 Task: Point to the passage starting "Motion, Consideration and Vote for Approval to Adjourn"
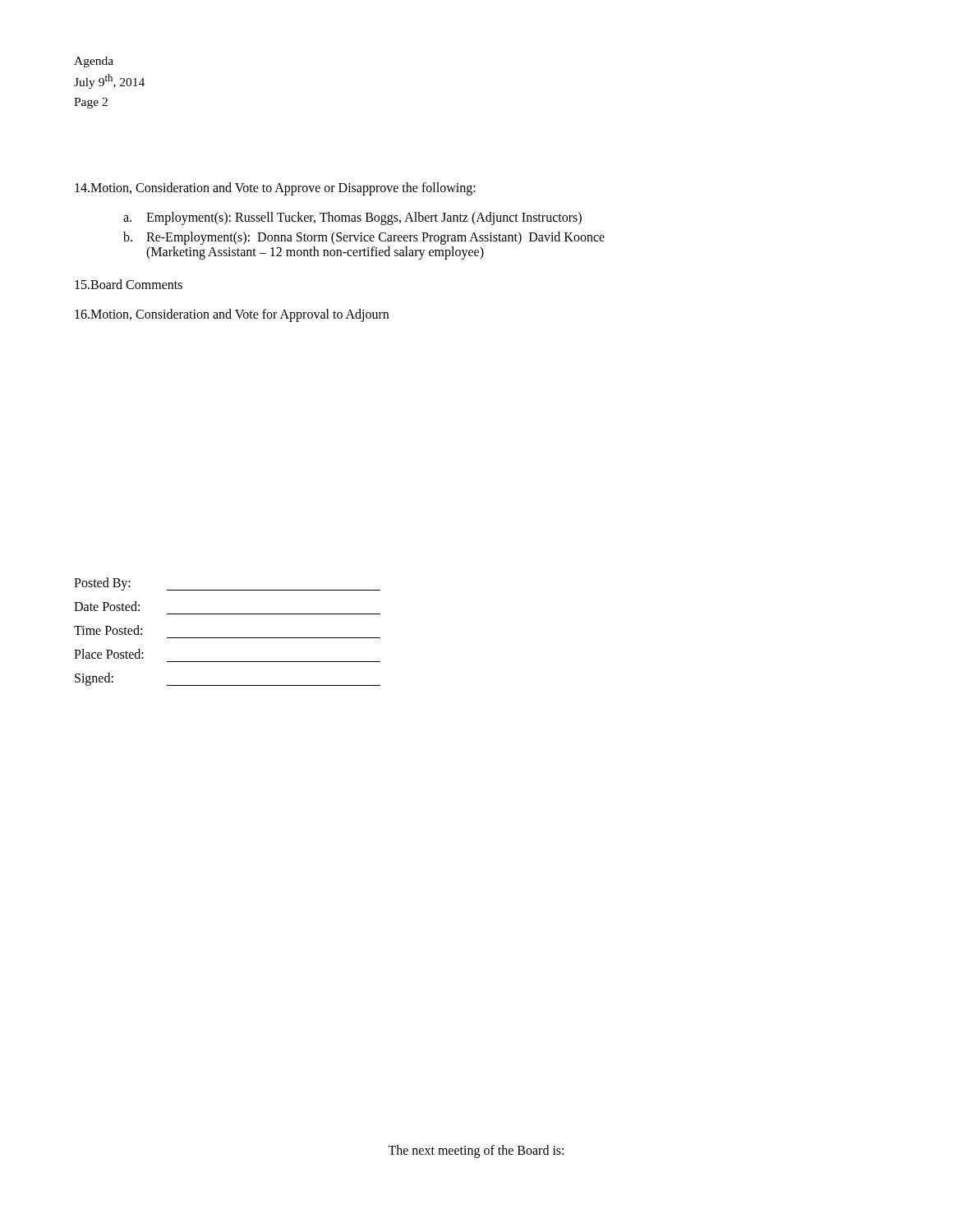(x=232, y=315)
